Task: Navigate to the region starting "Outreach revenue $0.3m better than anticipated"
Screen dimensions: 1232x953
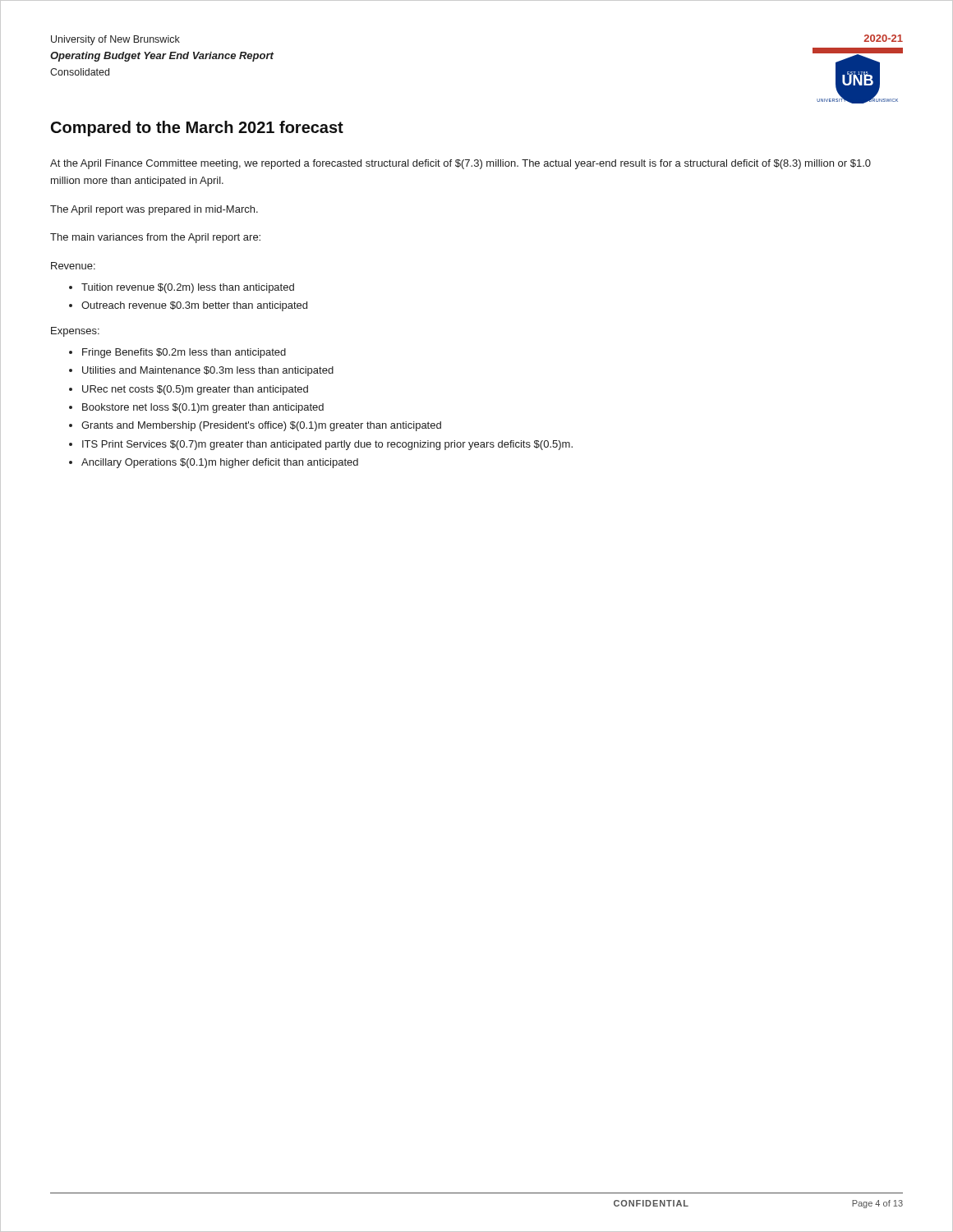Action: [195, 305]
